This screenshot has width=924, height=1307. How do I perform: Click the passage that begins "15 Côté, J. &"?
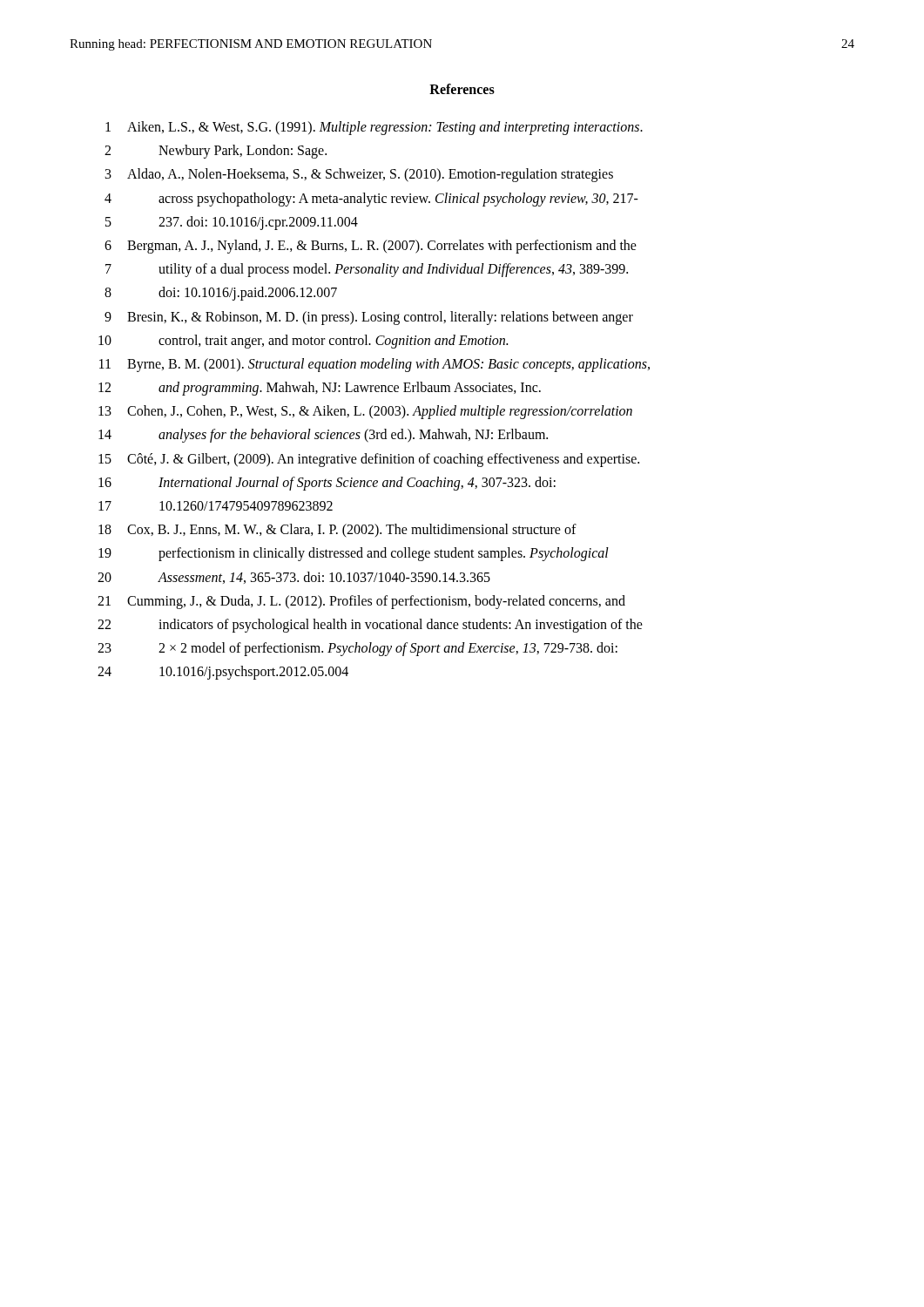coord(462,459)
